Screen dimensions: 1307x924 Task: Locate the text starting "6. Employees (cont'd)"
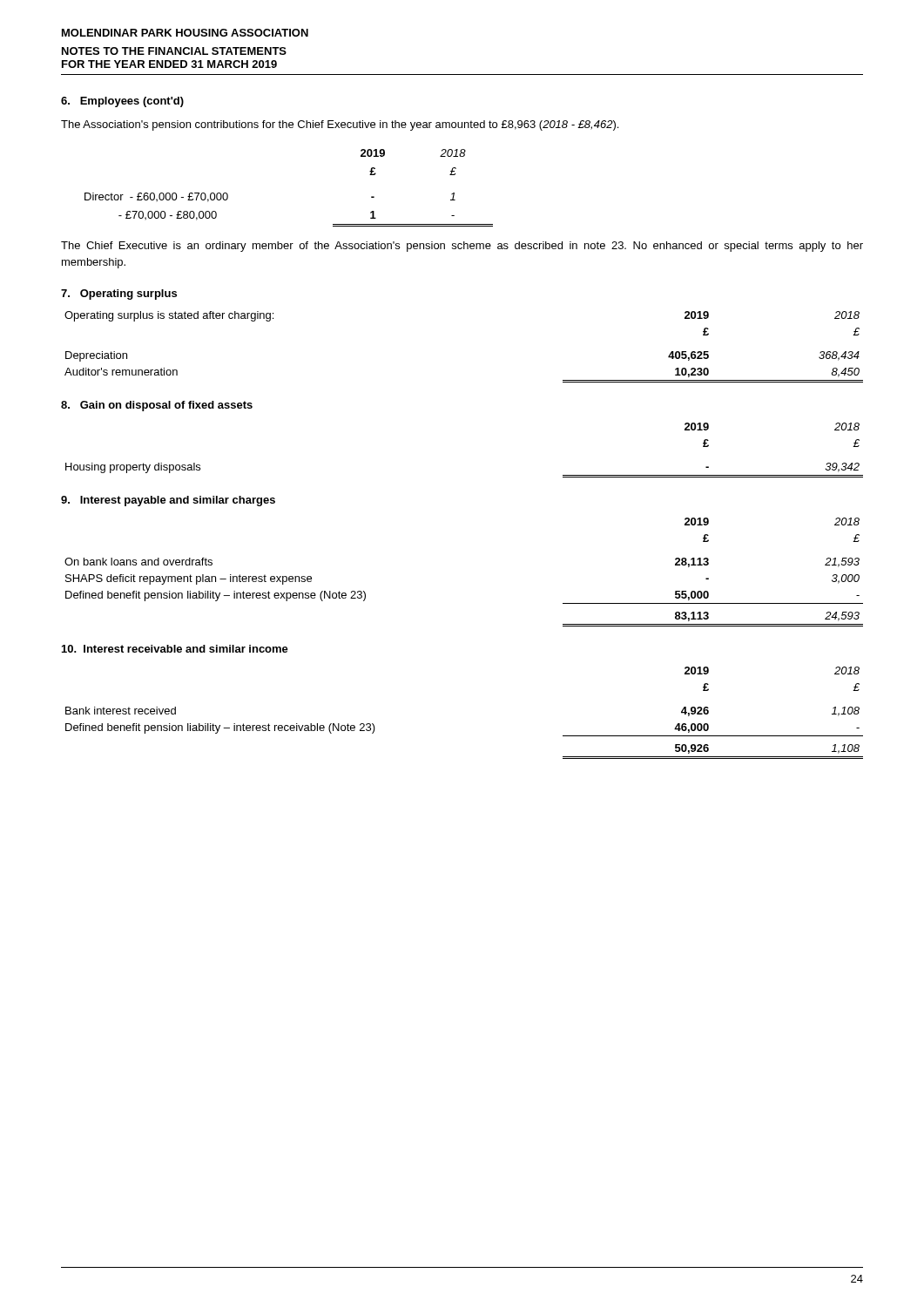[122, 101]
